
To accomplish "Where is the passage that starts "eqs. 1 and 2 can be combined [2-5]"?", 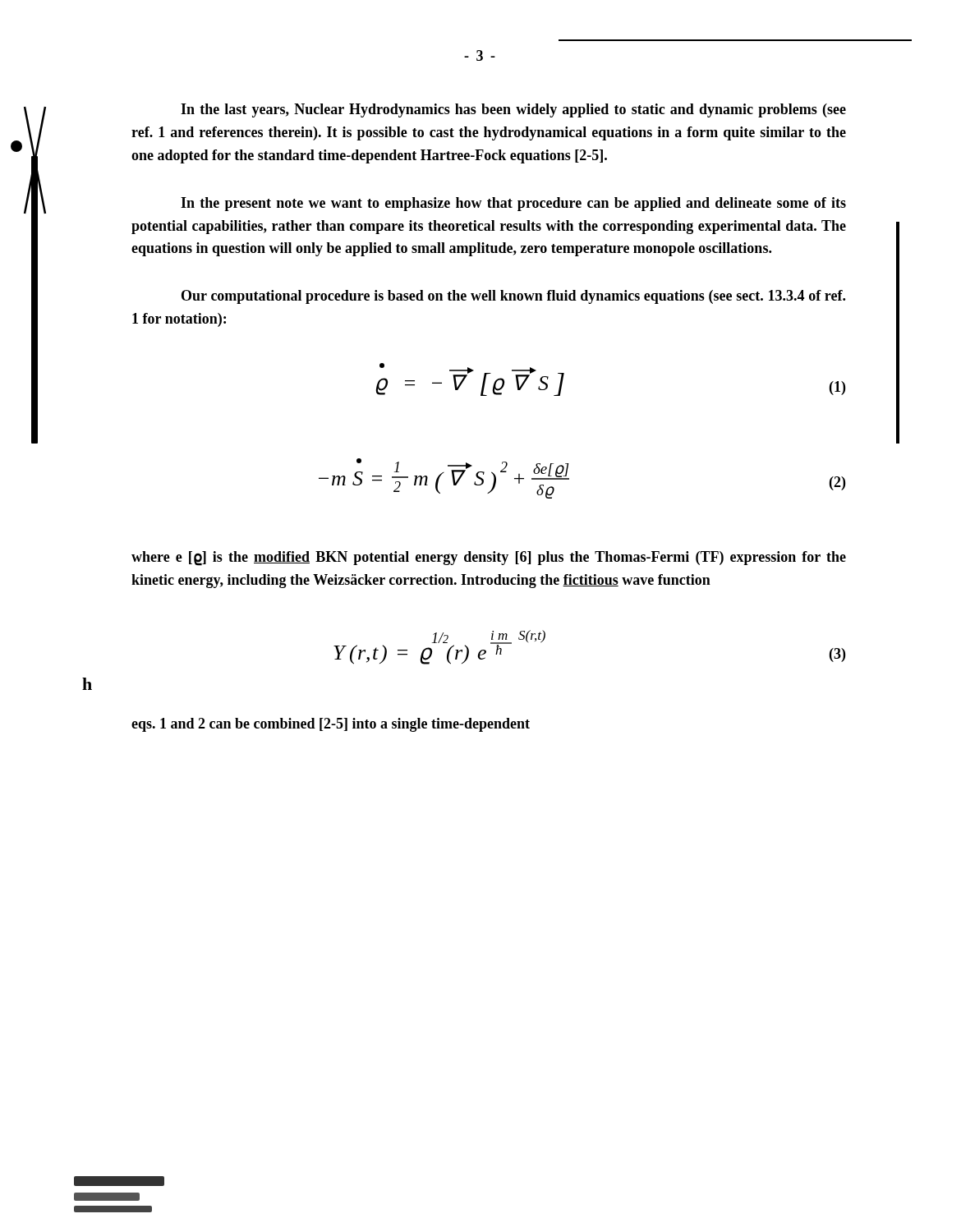I will (x=331, y=723).
